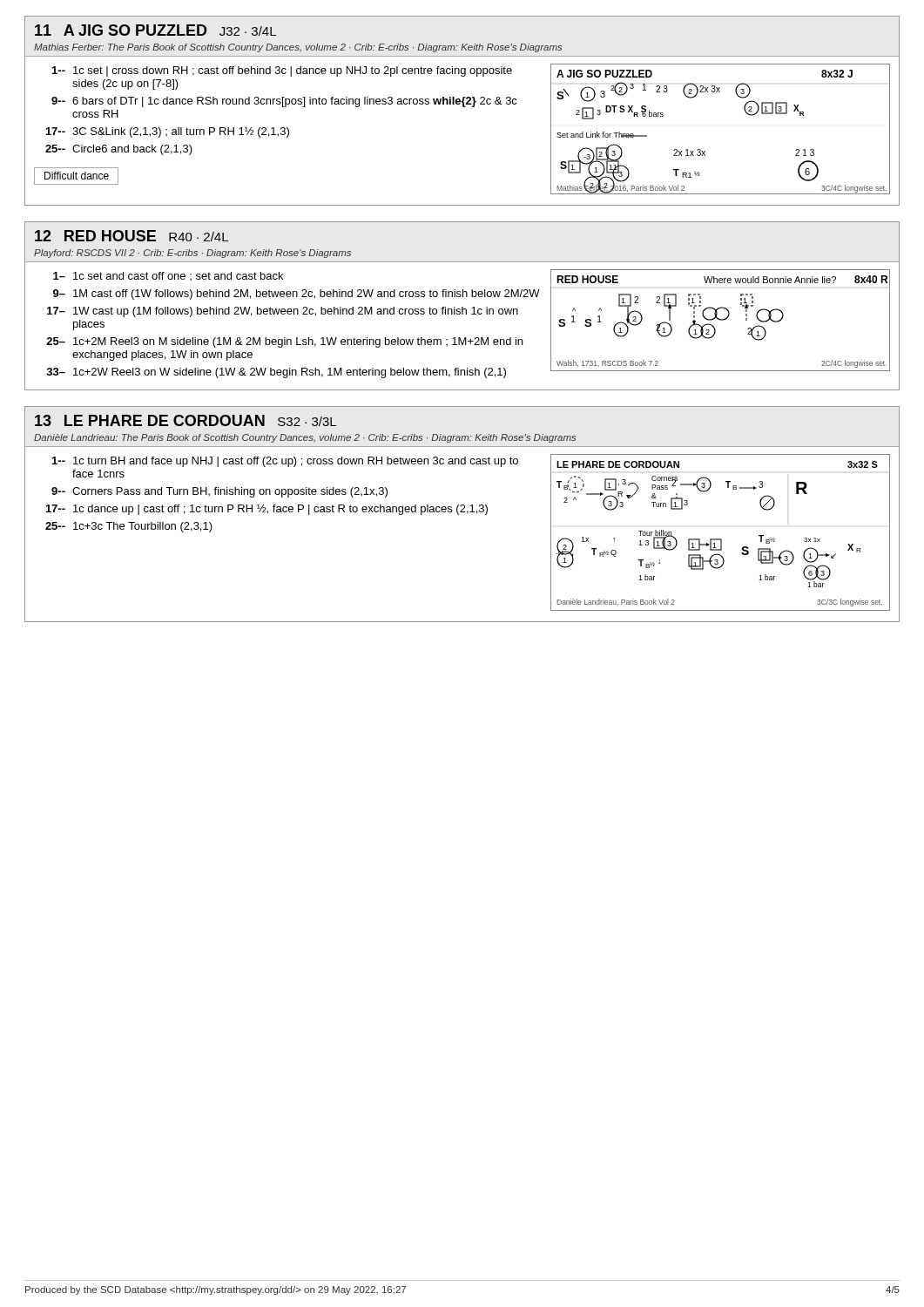Find the text starting "11 A JIG SO PUZZLED J32 ·"
The width and height of the screenshot is (924, 1307).
pos(155,31)
